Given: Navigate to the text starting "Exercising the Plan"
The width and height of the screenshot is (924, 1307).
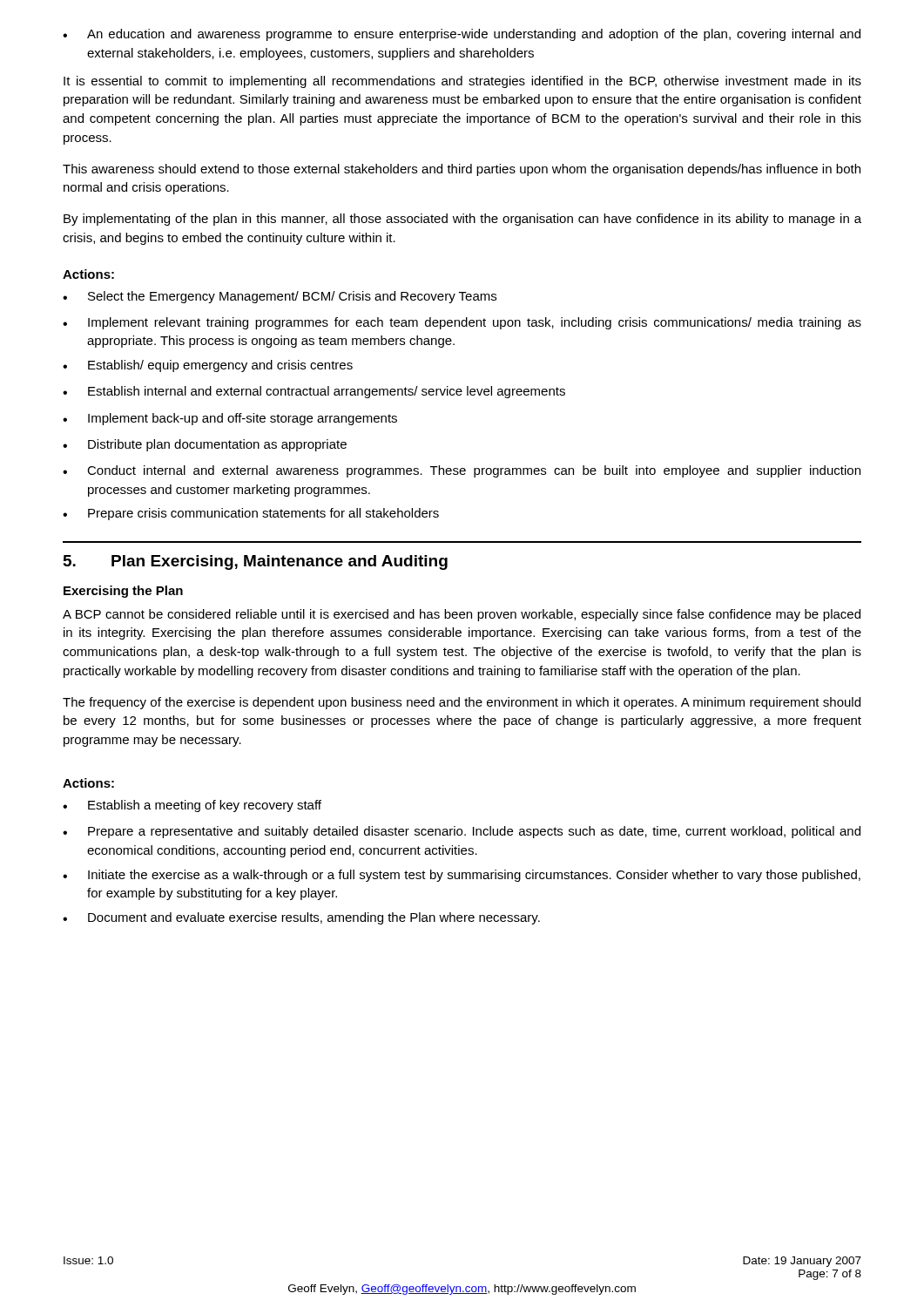Looking at the screenshot, I should click(123, 590).
